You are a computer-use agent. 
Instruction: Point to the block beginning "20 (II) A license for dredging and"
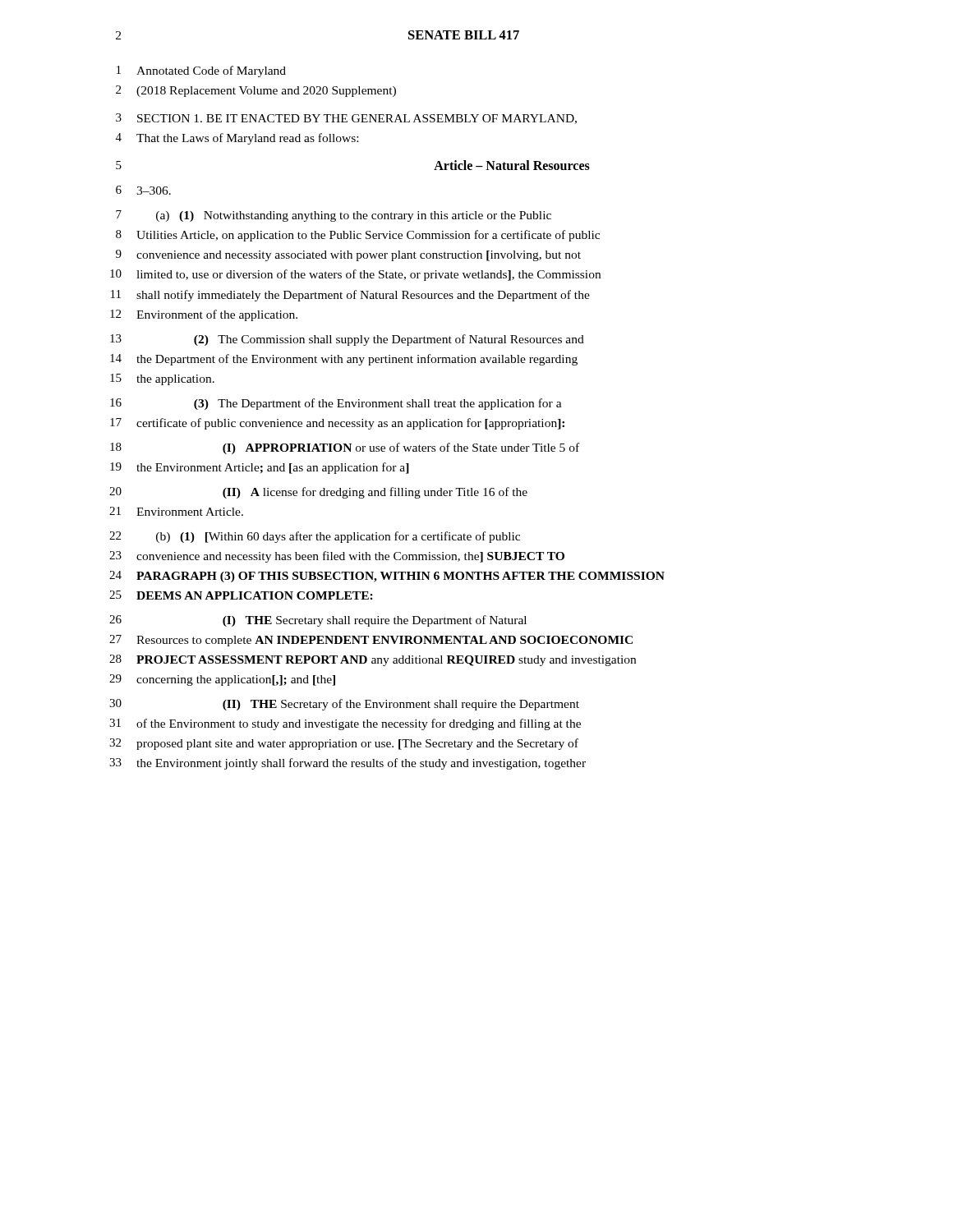[x=489, y=502]
